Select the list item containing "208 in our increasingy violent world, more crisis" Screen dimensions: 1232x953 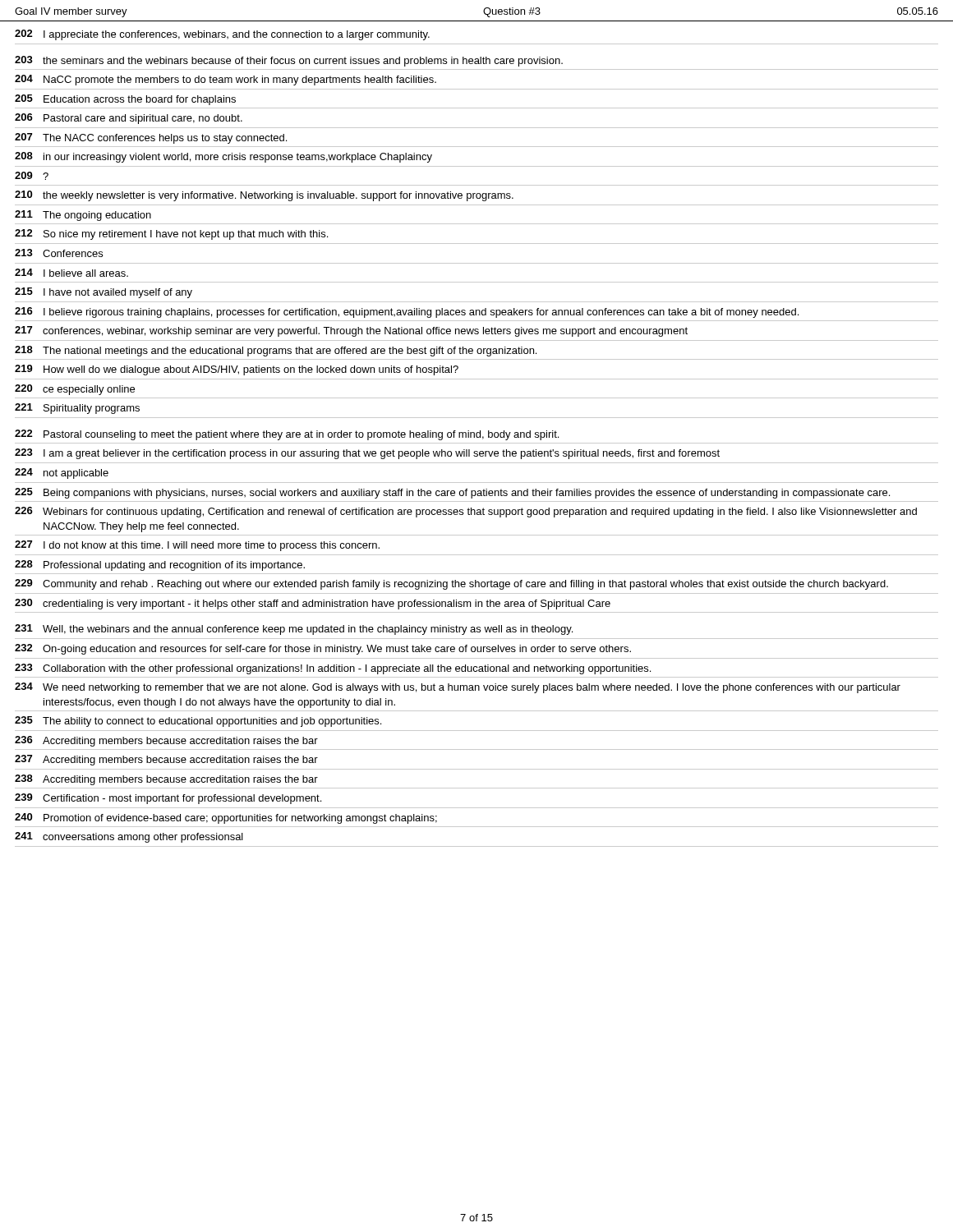tap(476, 157)
